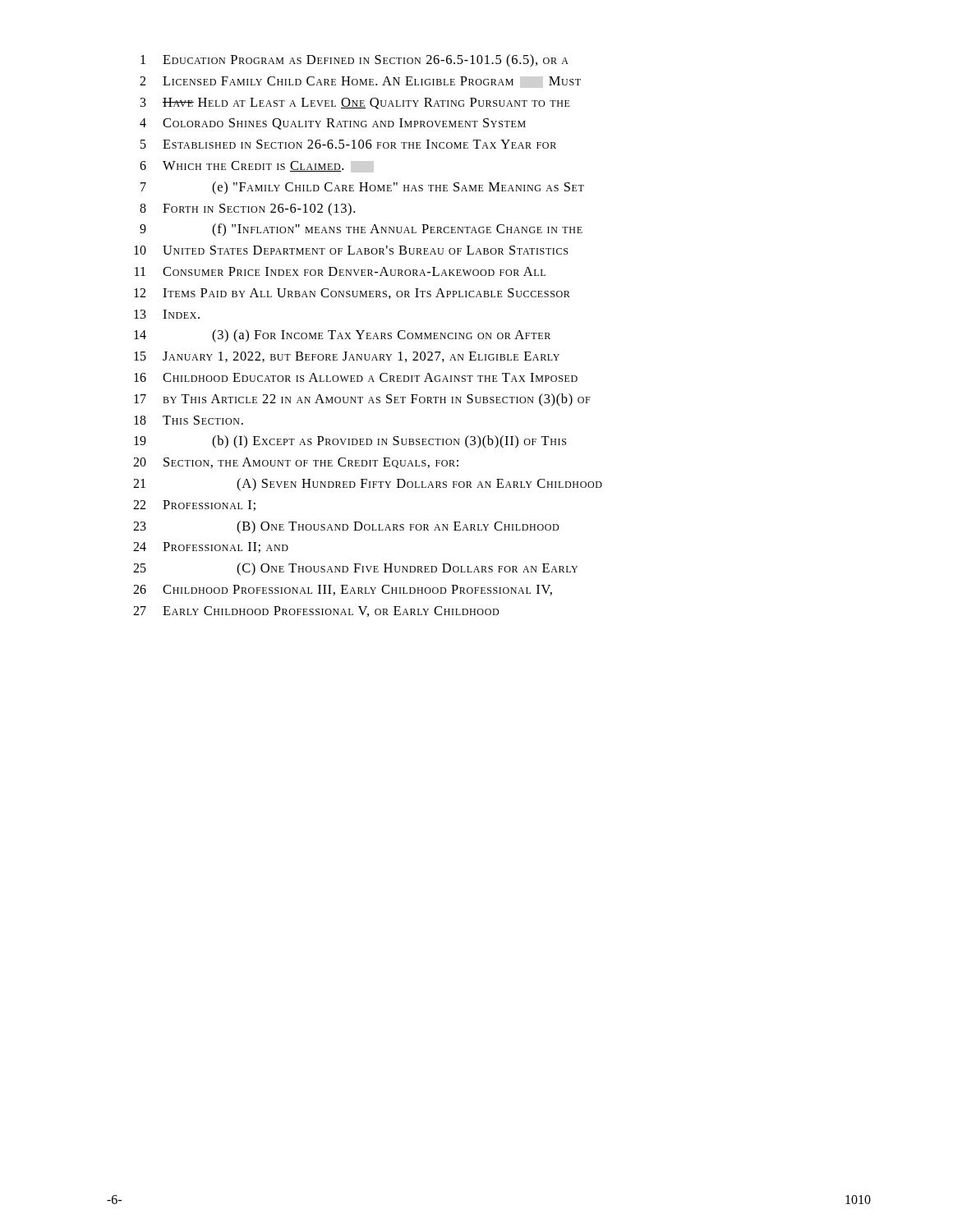Find the passage starting "25 (C) One Thousand Five"
This screenshot has height=1232, width=953.
click(x=489, y=590)
